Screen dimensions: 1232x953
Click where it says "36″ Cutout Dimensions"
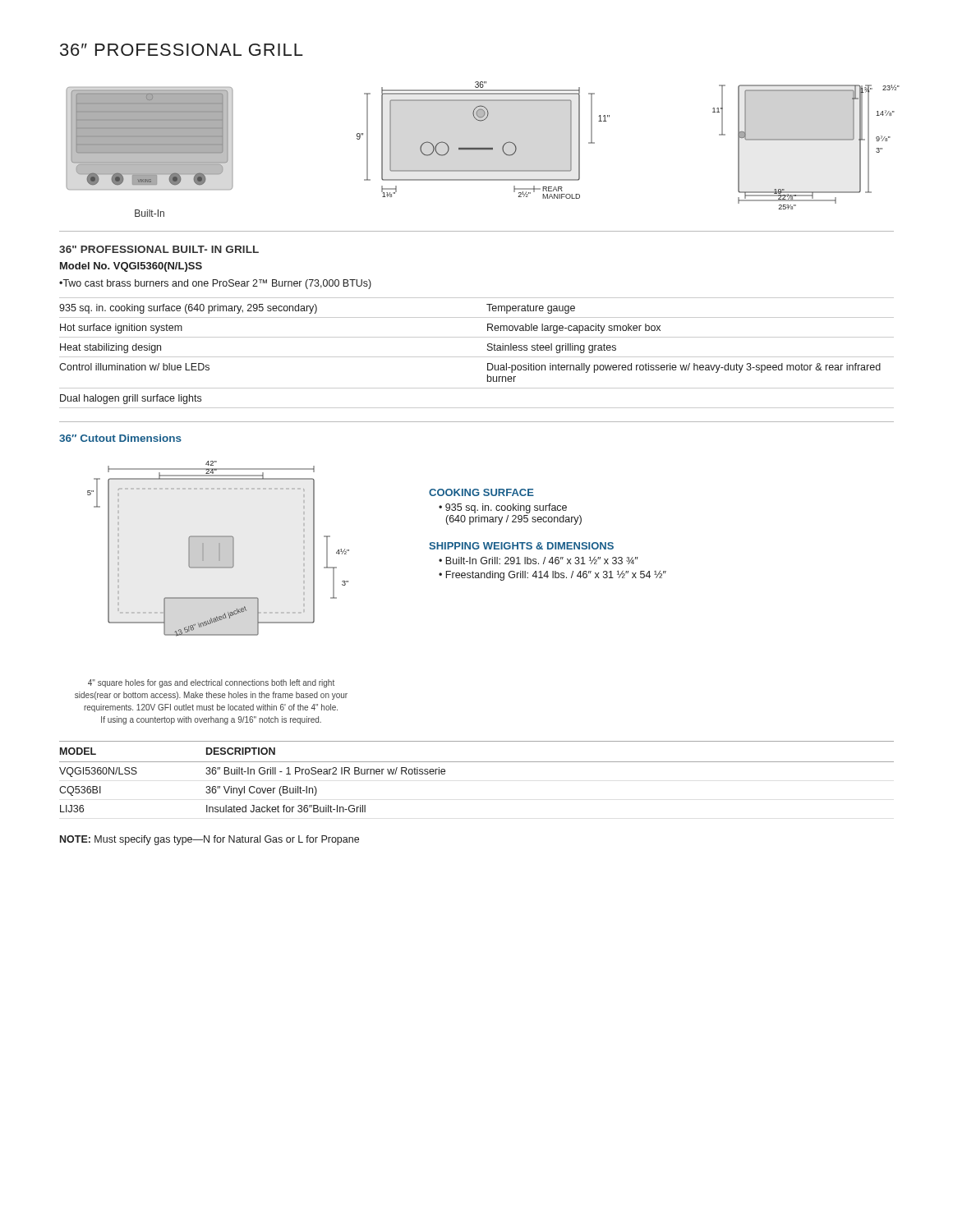point(120,438)
